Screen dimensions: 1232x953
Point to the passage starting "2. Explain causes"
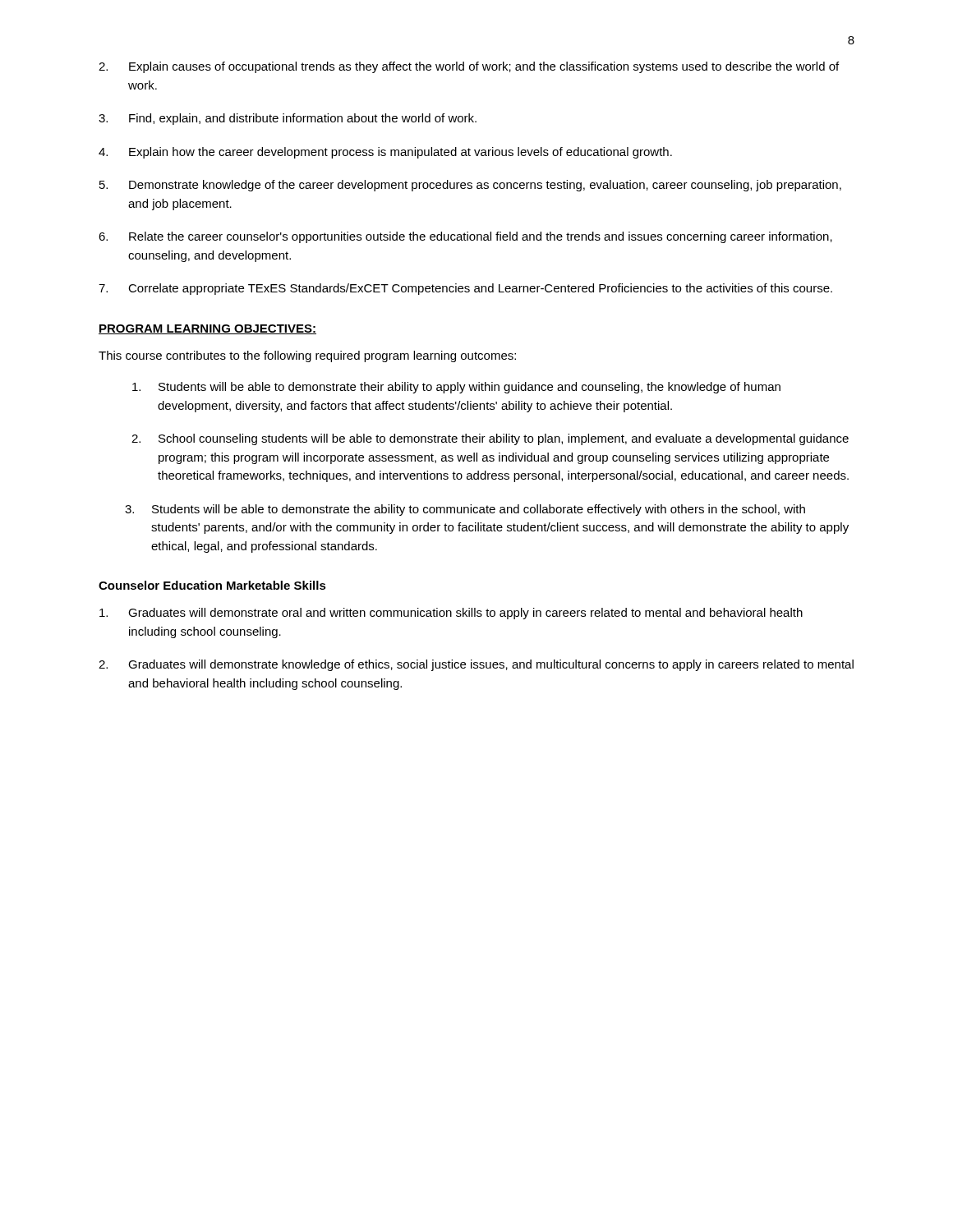click(x=476, y=76)
